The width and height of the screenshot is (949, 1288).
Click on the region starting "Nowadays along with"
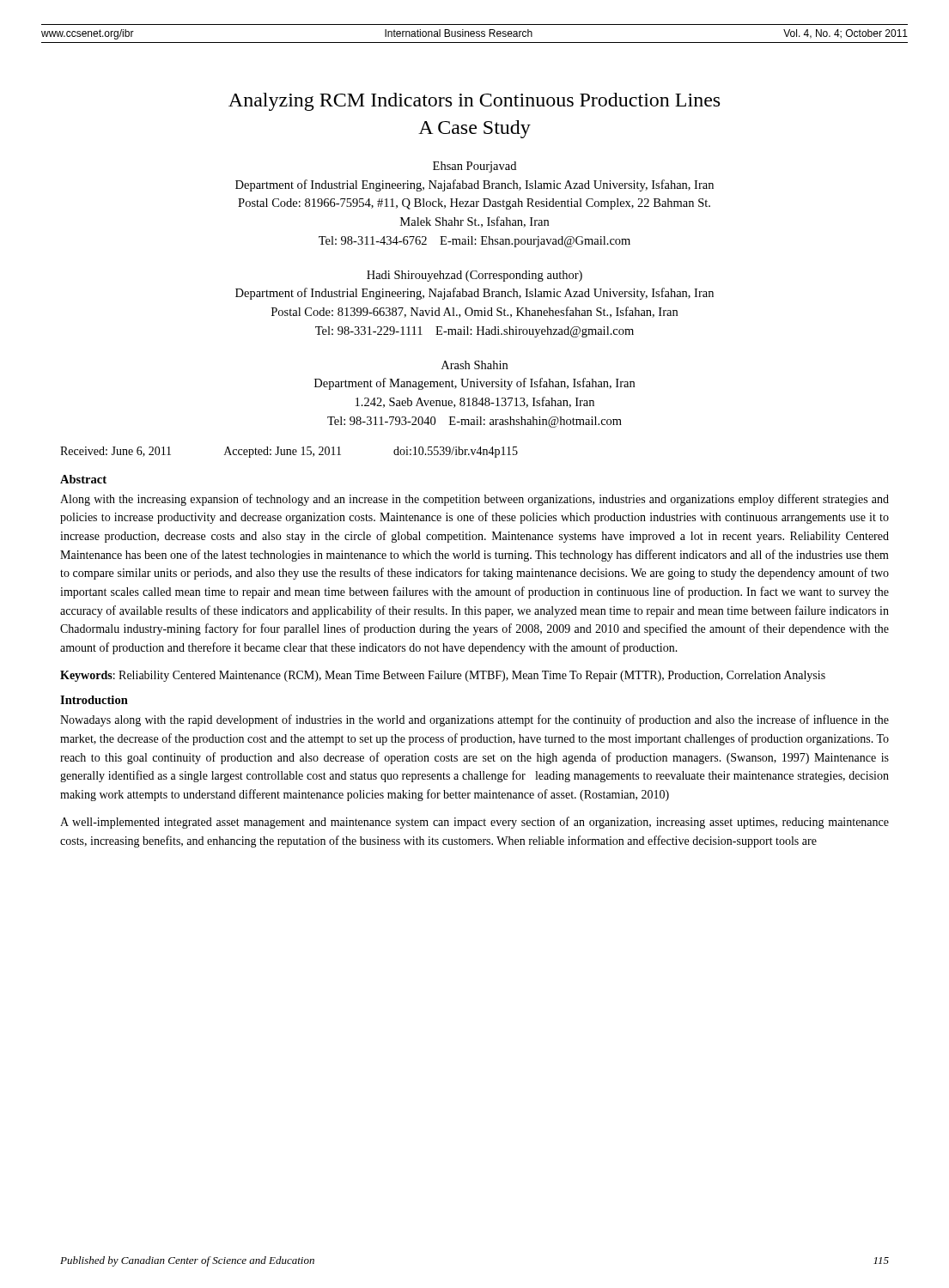[474, 758]
